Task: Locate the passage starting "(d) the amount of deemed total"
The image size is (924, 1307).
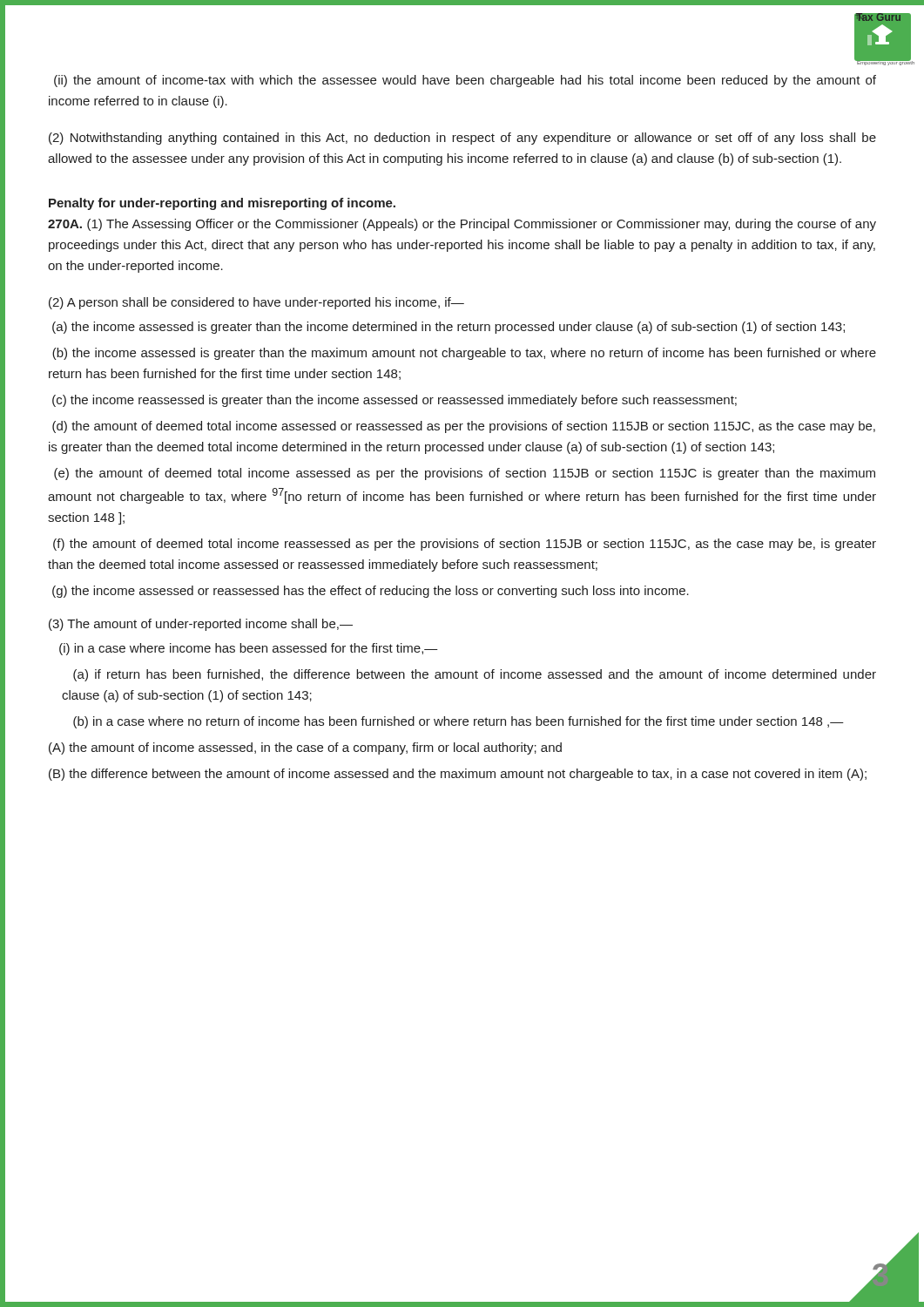Action: (x=462, y=436)
